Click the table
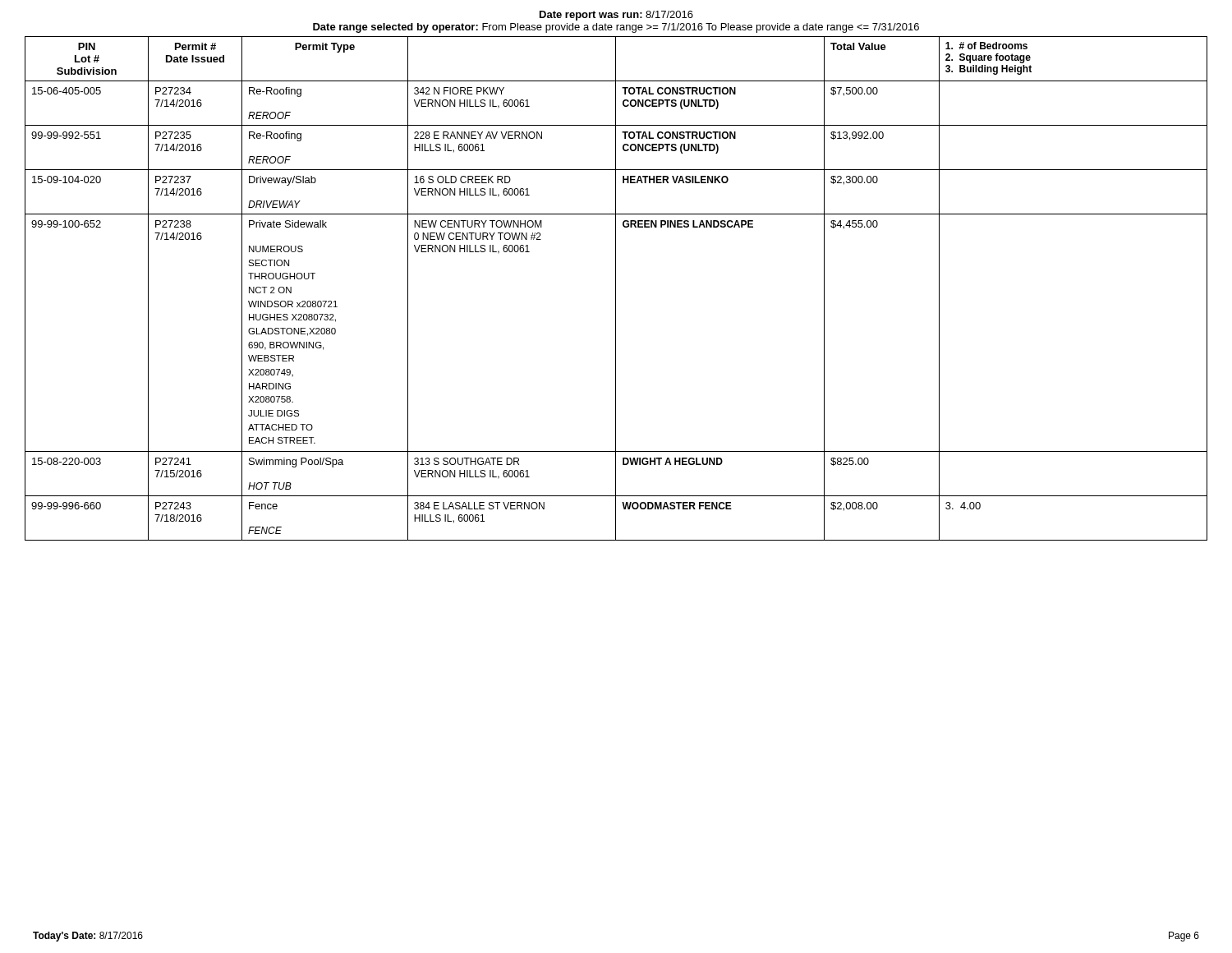 tap(616, 288)
